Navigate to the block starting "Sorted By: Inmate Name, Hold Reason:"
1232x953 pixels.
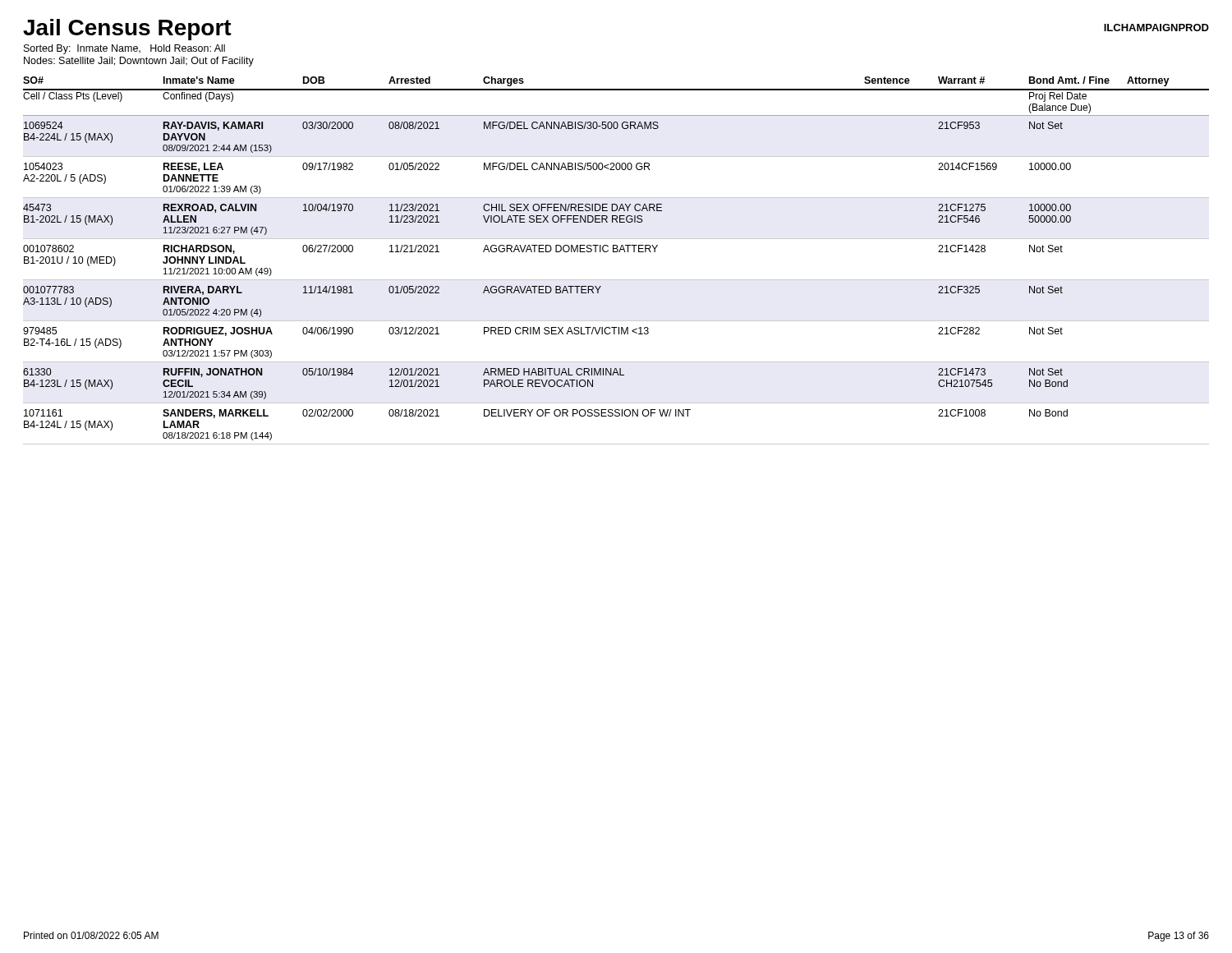point(124,48)
